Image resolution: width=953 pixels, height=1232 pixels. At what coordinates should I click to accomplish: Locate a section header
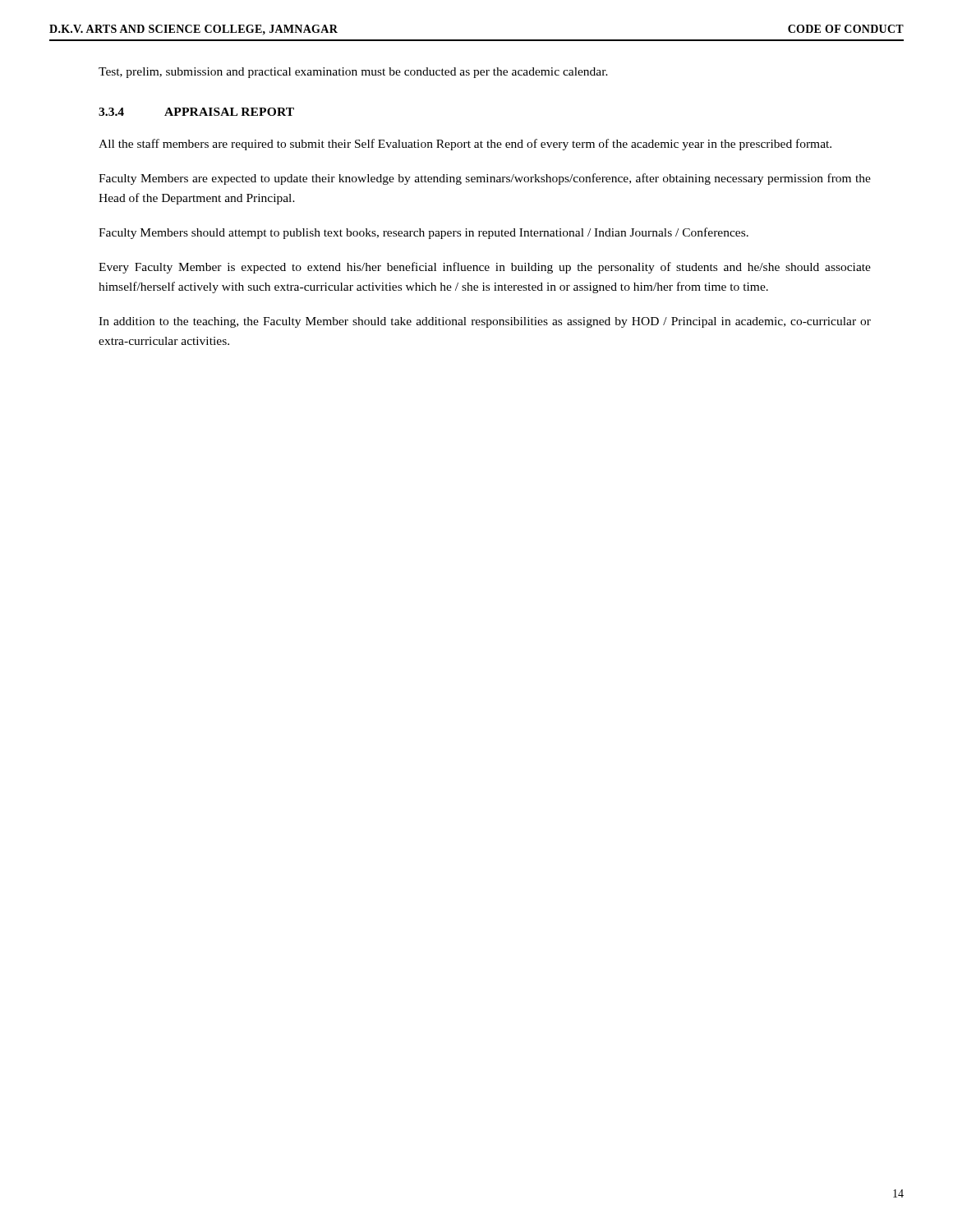(196, 112)
